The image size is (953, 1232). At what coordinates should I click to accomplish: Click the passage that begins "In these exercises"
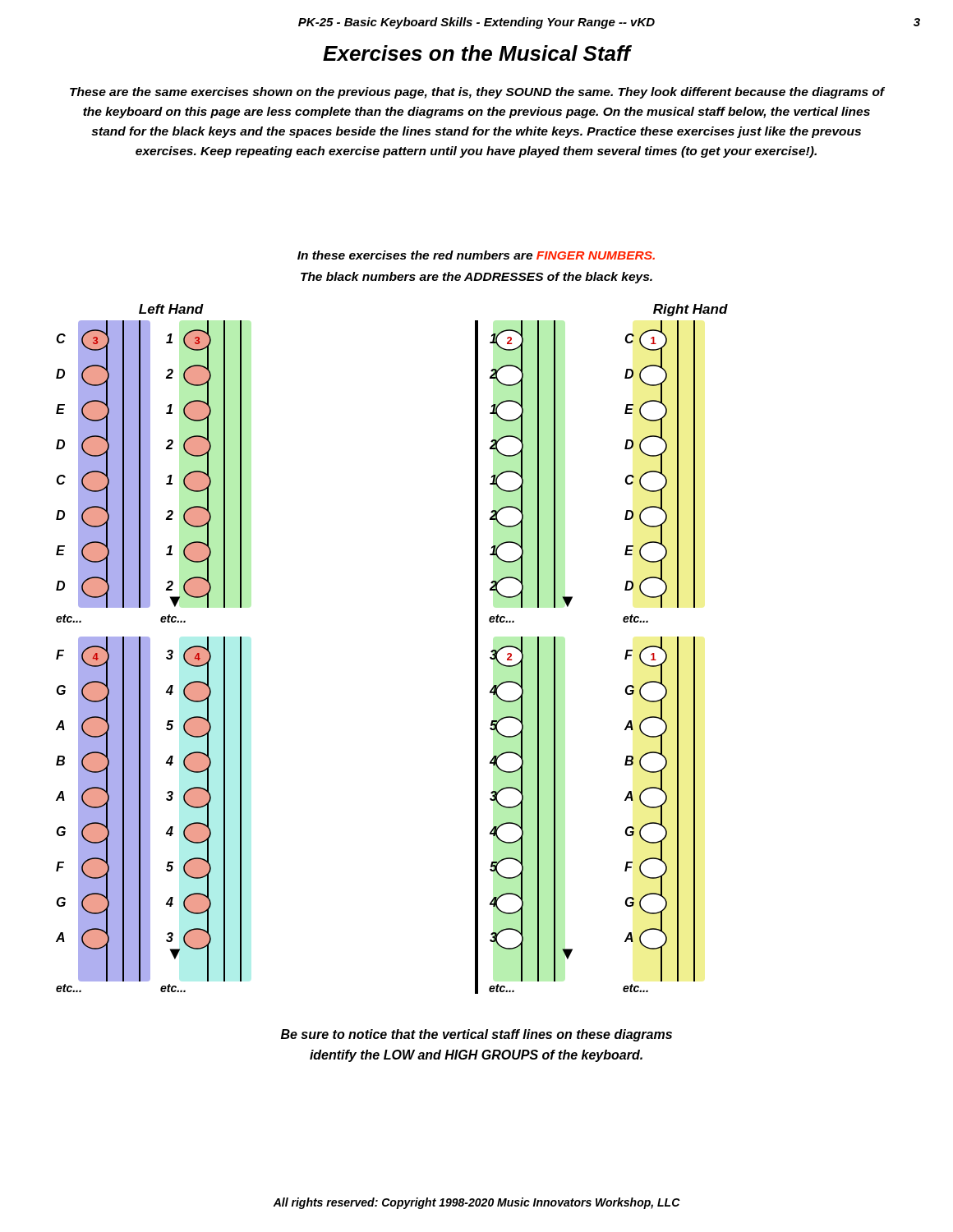[476, 266]
